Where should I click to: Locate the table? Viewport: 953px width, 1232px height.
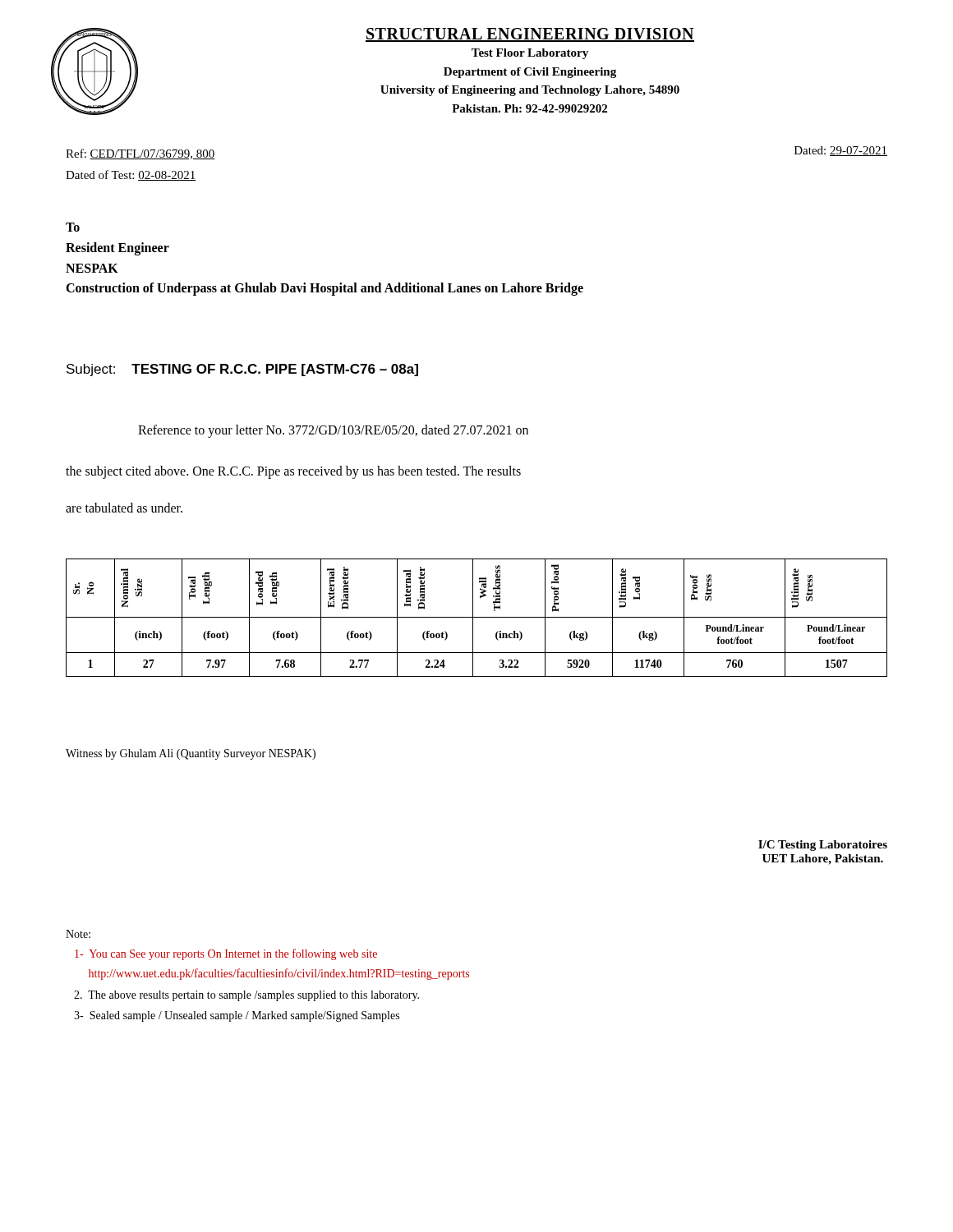coord(476,618)
